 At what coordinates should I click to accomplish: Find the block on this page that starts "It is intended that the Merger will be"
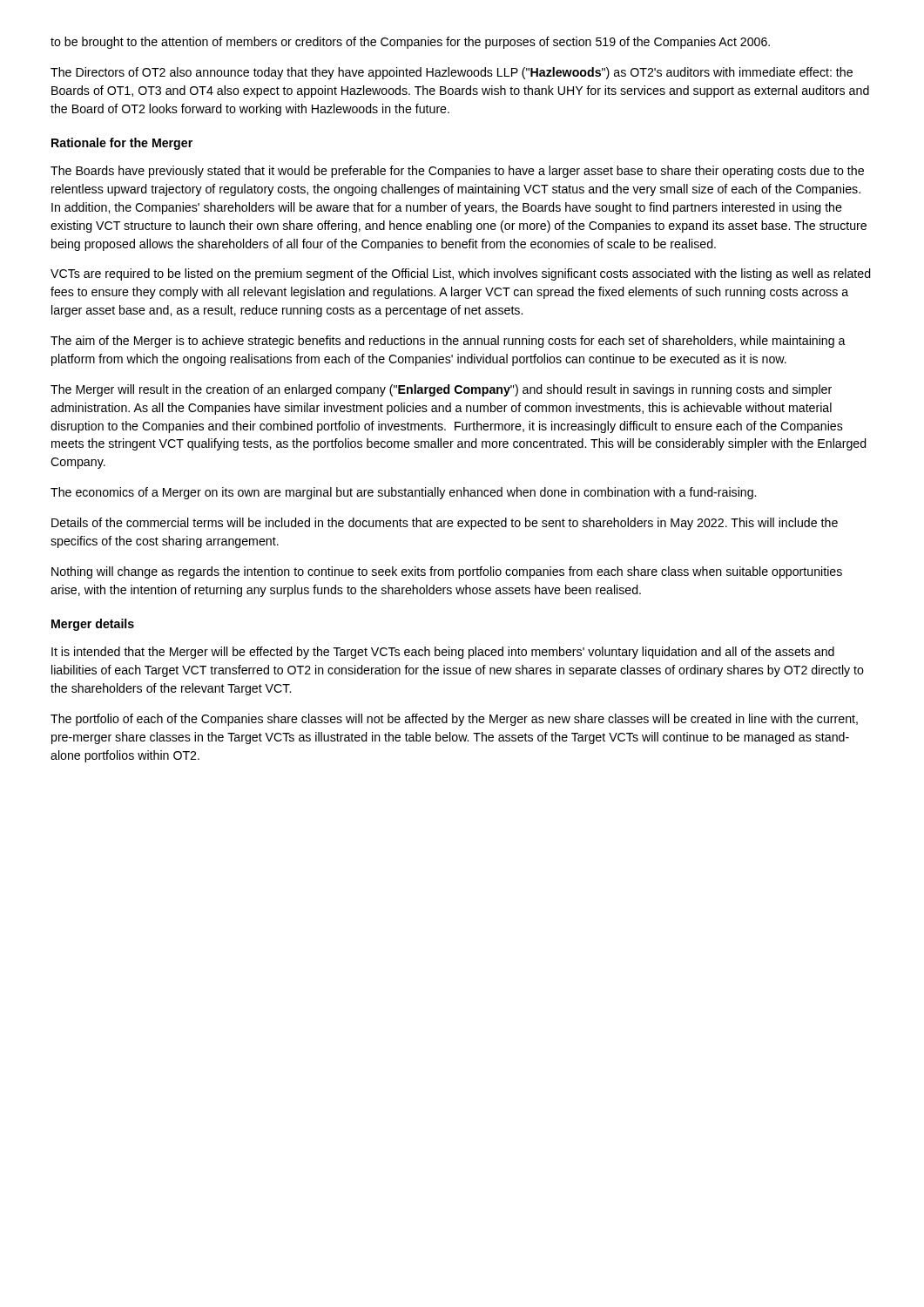point(457,670)
